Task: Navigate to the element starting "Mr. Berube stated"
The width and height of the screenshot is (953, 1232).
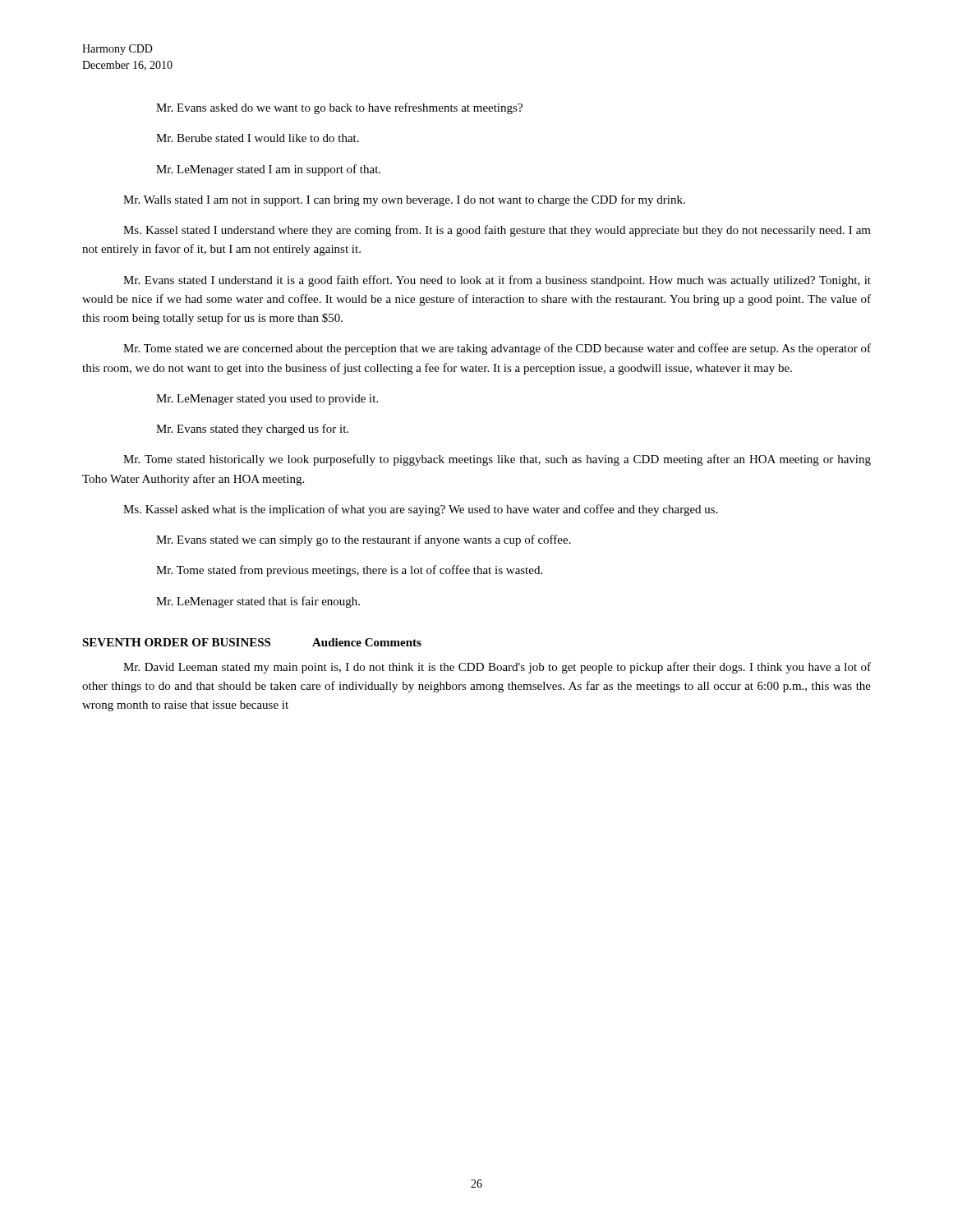Action: pyautogui.click(x=258, y=138)
